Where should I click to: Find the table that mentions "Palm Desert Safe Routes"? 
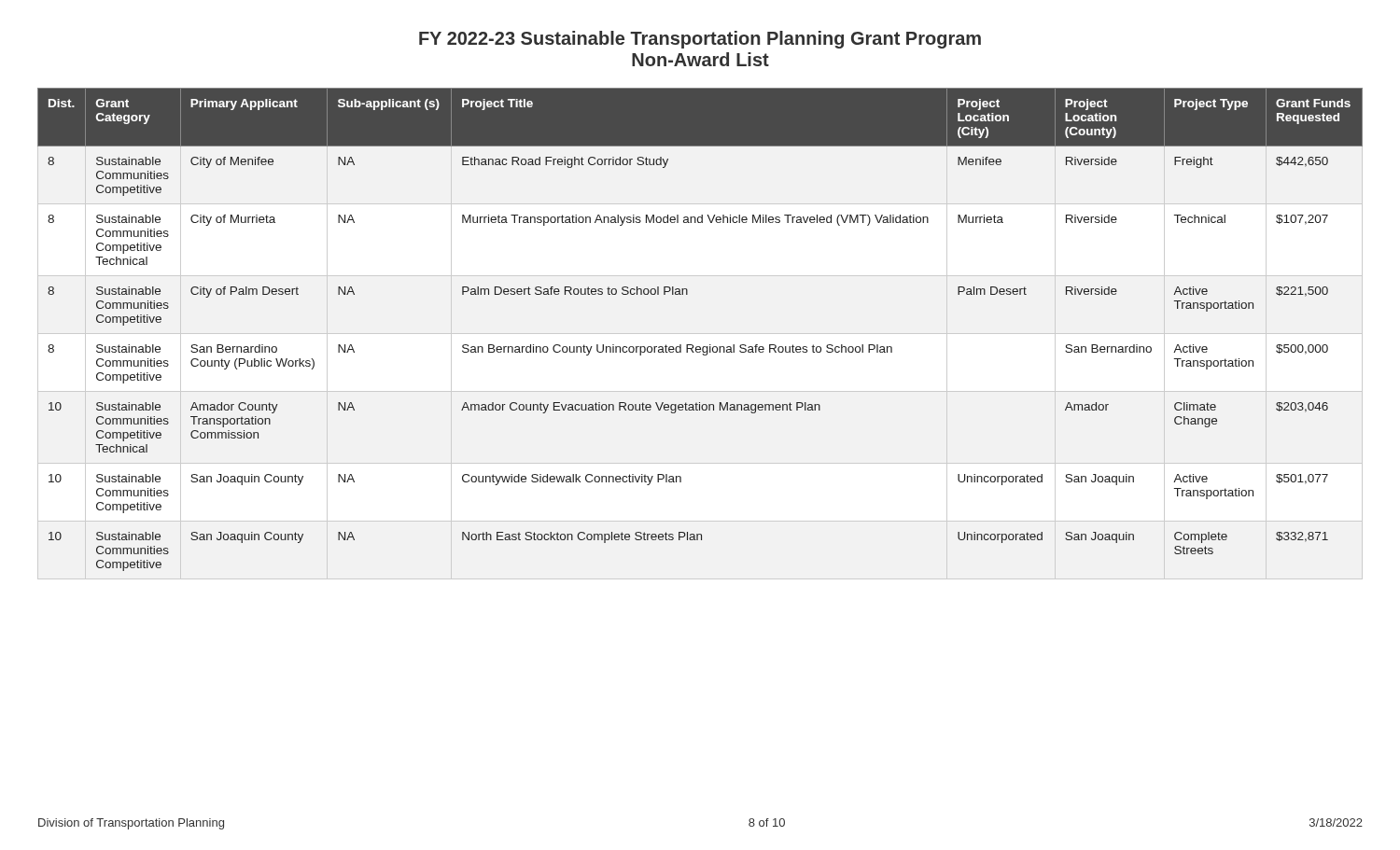pos(700,334)
